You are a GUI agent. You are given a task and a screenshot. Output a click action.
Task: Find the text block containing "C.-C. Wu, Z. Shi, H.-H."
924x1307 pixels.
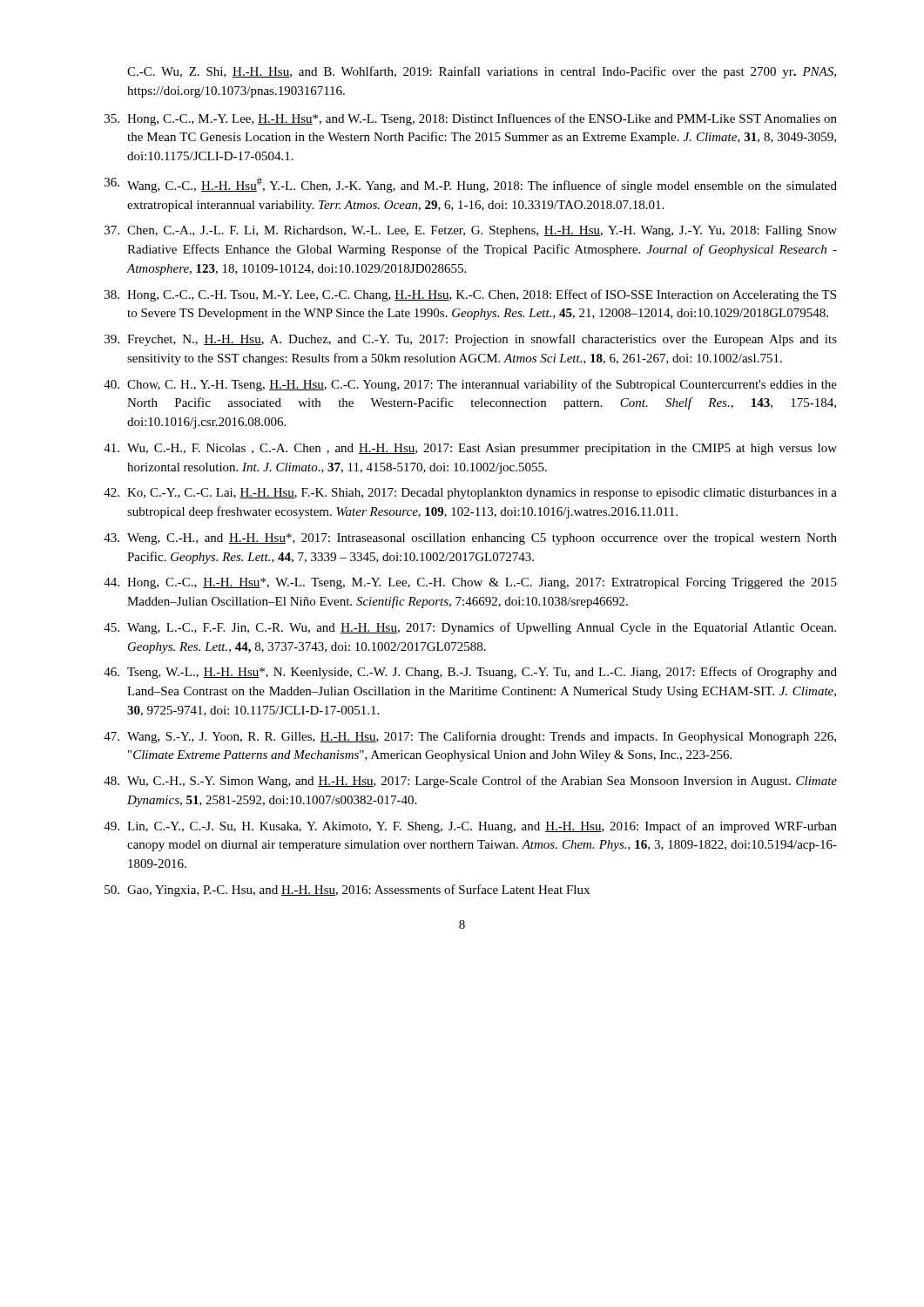pyautogui.click(x=482, y=81)
